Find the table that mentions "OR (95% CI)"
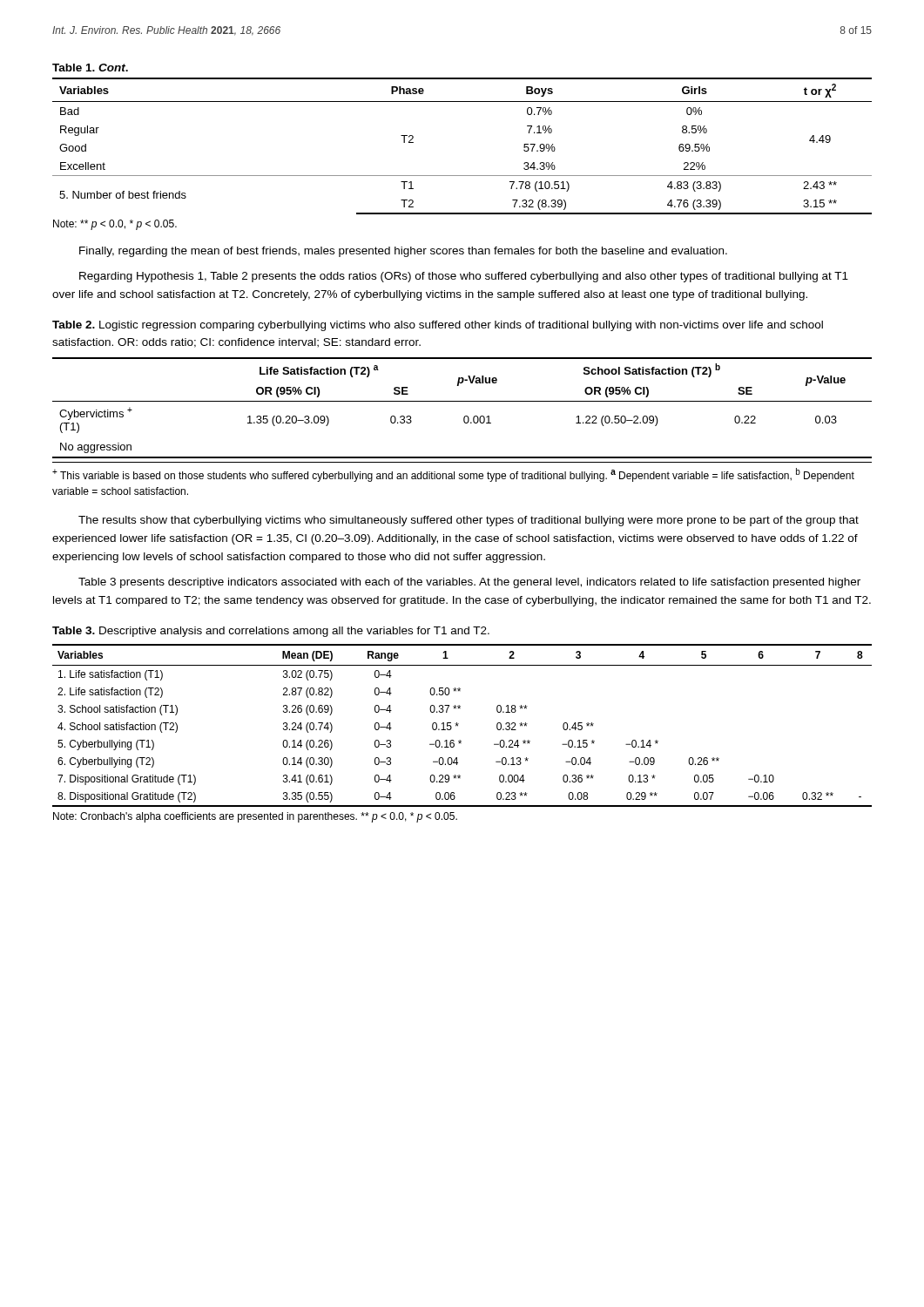This screenshot has height=1307, width=924. pos(462,408)
